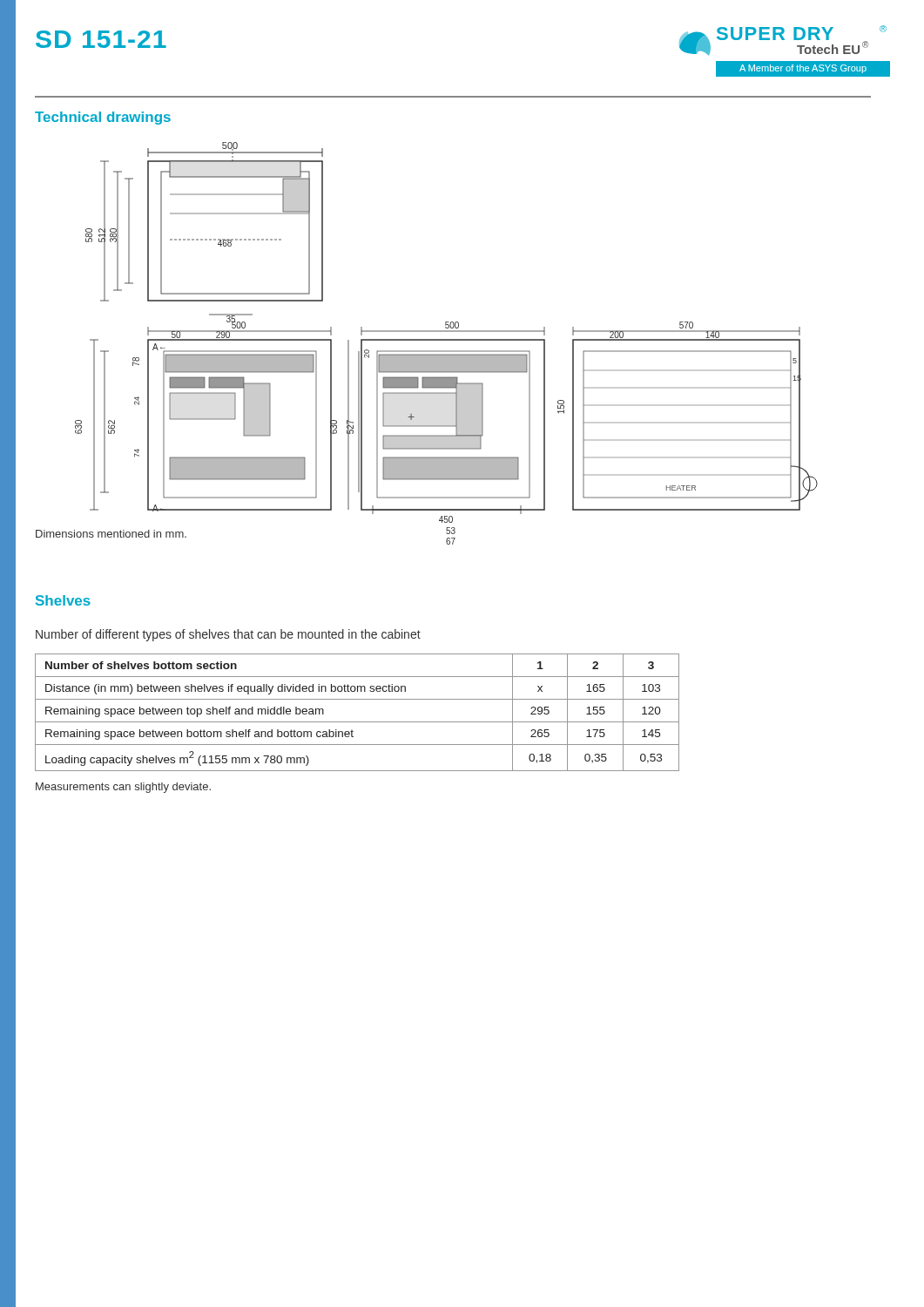
Task: Find the logo
Action: [784, 48]
